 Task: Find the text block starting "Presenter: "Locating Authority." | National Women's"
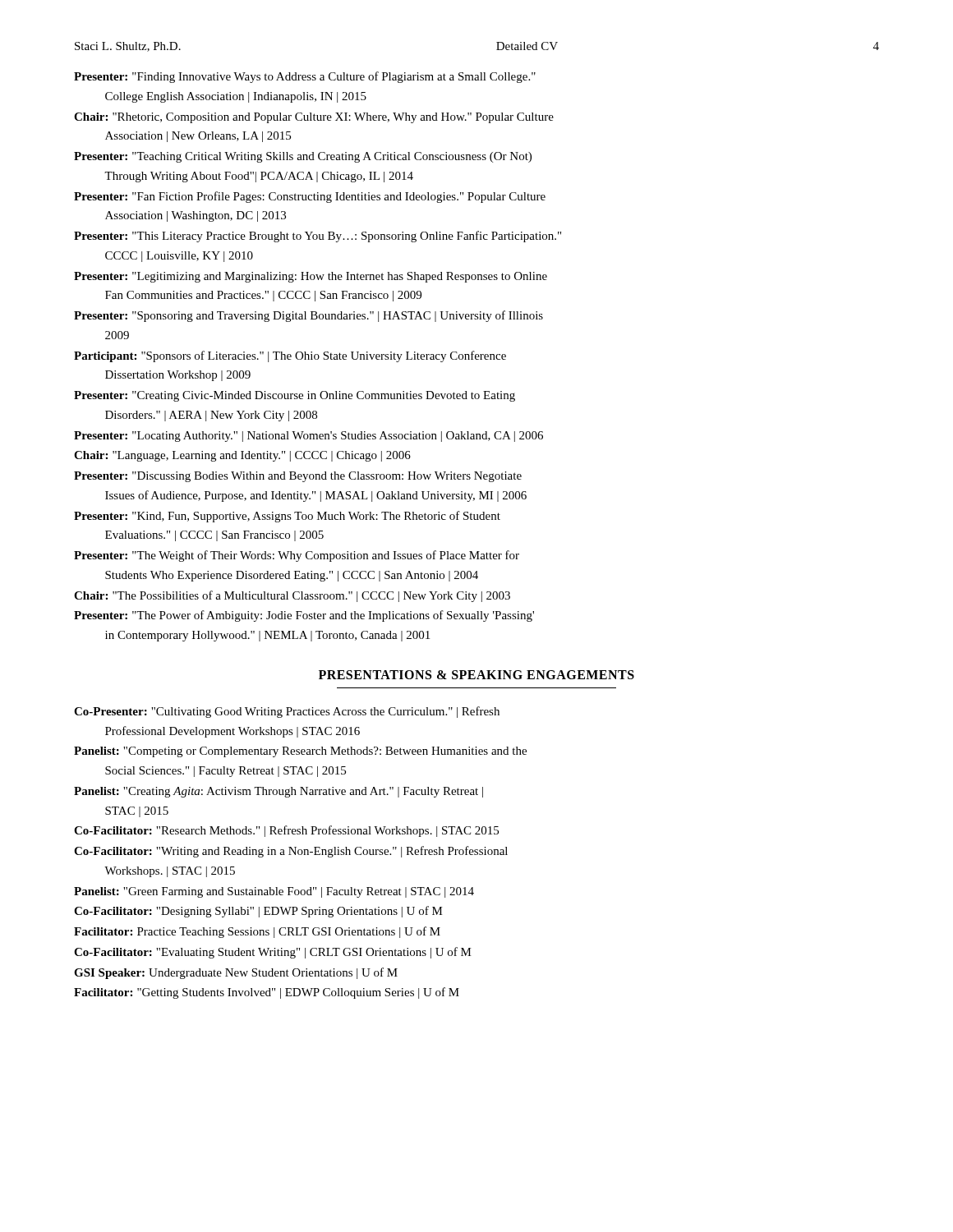click(476, 436)
